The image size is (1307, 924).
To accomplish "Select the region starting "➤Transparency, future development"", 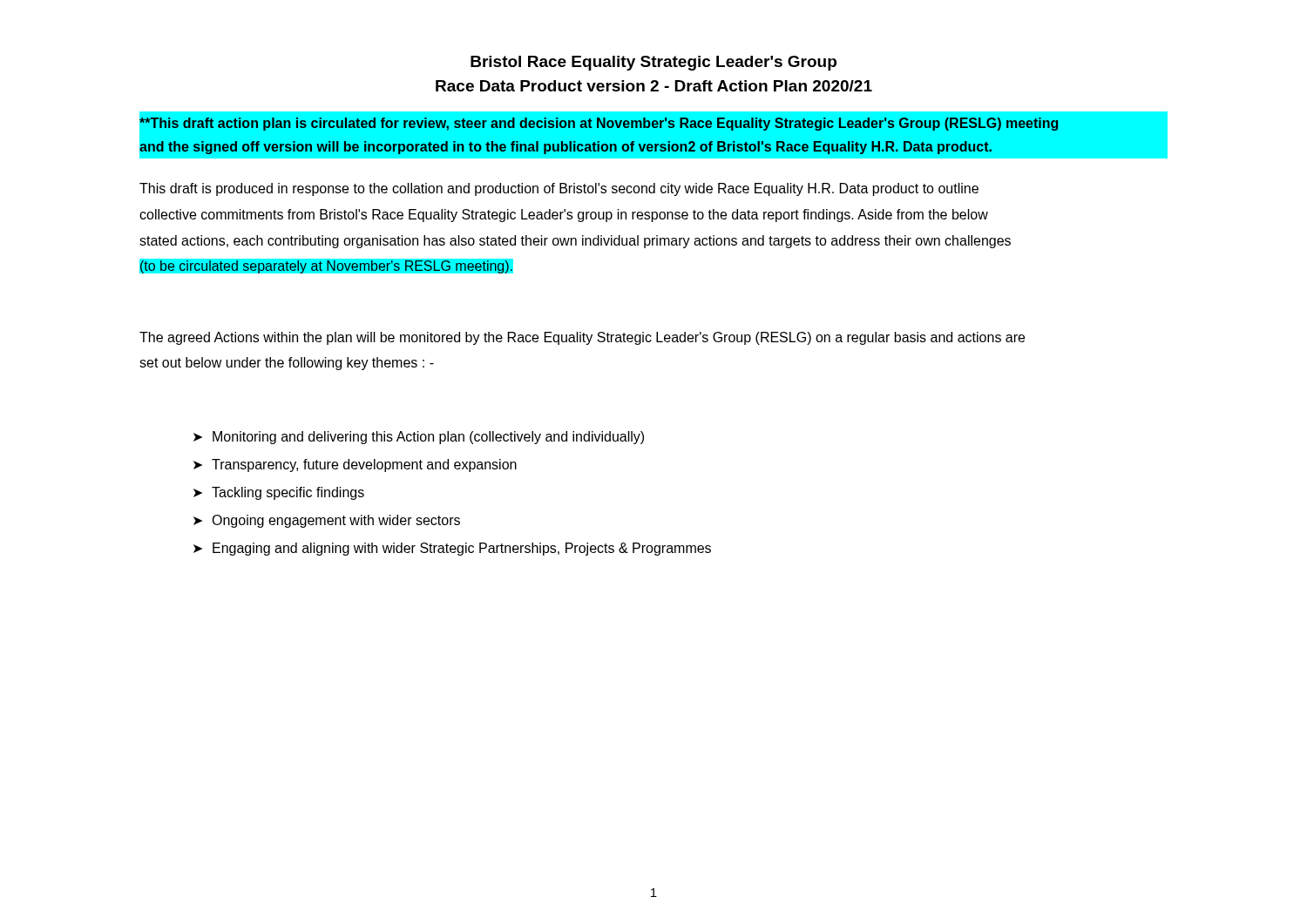I will coord(354,465).
